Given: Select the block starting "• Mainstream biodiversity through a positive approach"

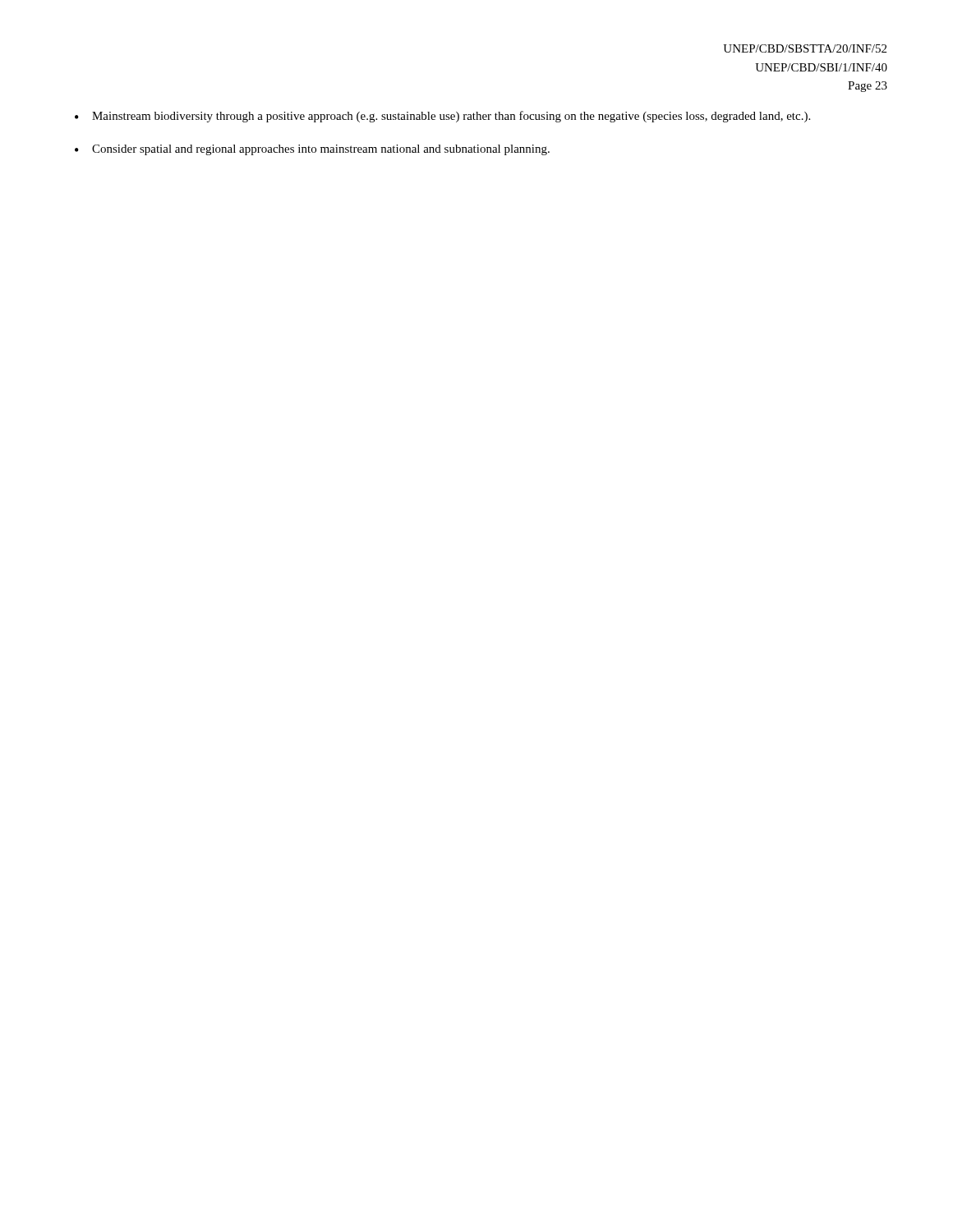Looking at the screenshot, I should (x=442, y=118).
